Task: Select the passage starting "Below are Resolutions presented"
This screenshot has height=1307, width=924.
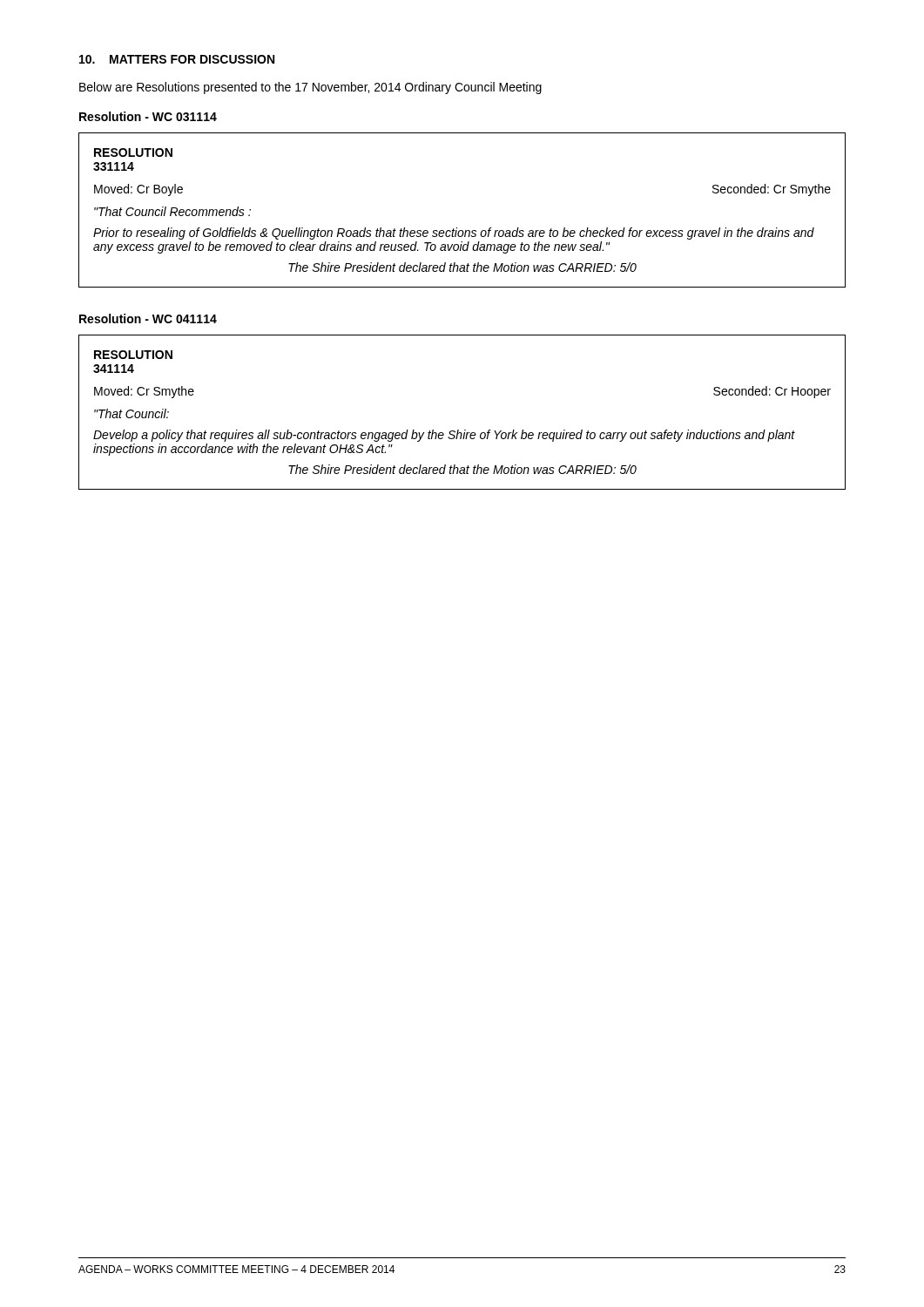Action: (x=310, y=87)
